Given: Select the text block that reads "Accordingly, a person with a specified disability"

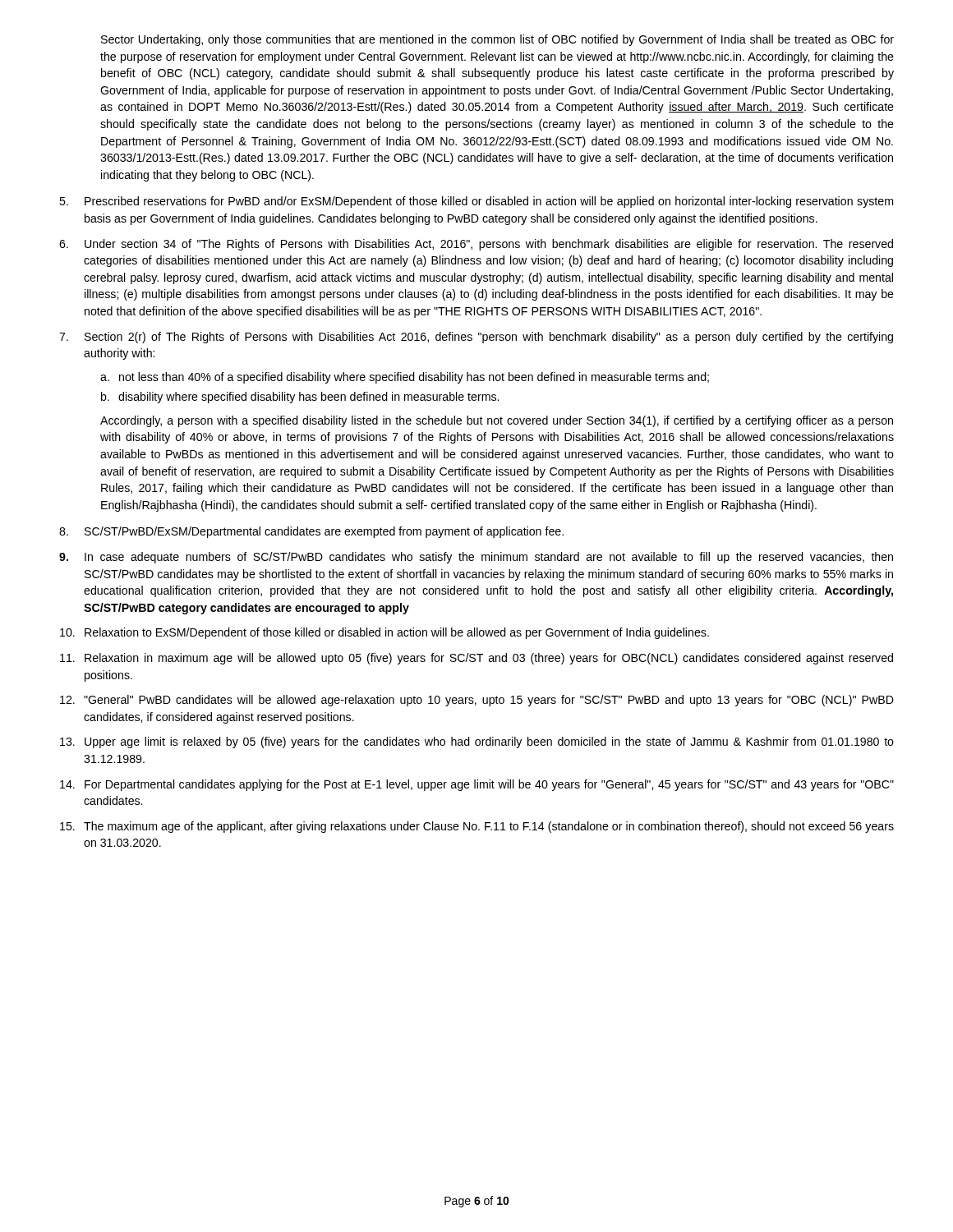Looking at the screenshot, I should pos(497,463).
